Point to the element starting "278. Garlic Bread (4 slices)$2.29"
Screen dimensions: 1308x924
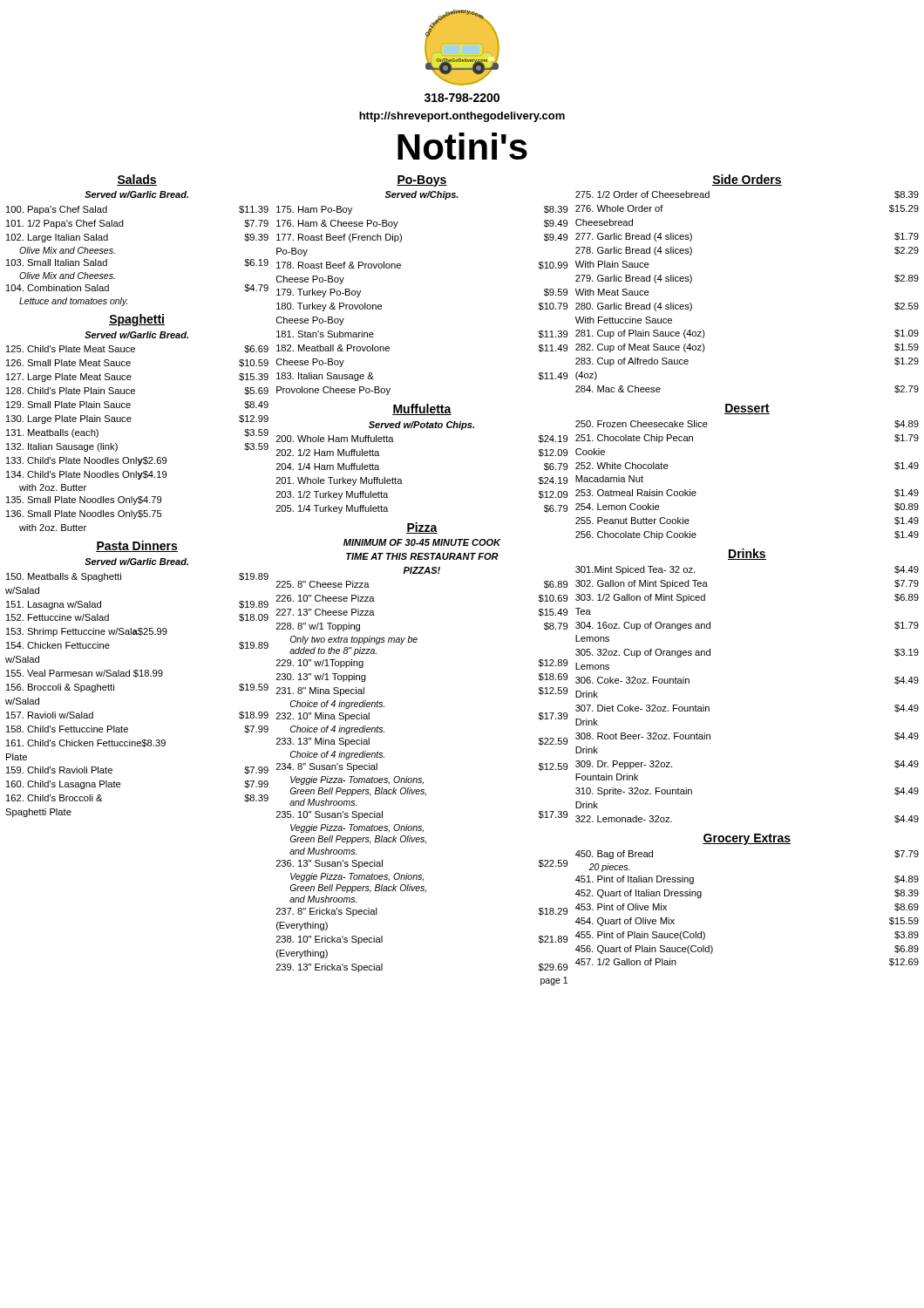pos(628,250)
